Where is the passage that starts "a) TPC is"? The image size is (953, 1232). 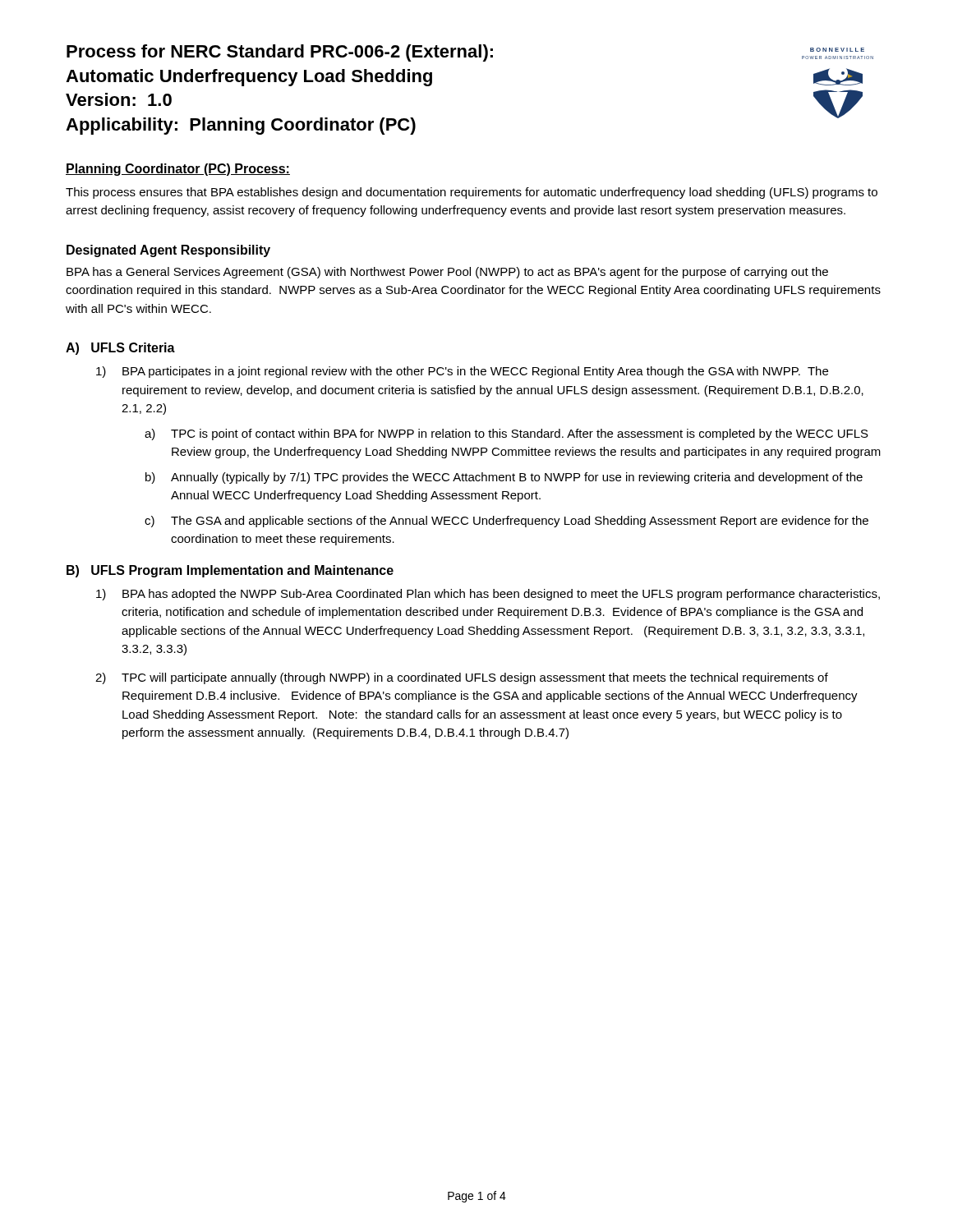click(x=516, y=443)
